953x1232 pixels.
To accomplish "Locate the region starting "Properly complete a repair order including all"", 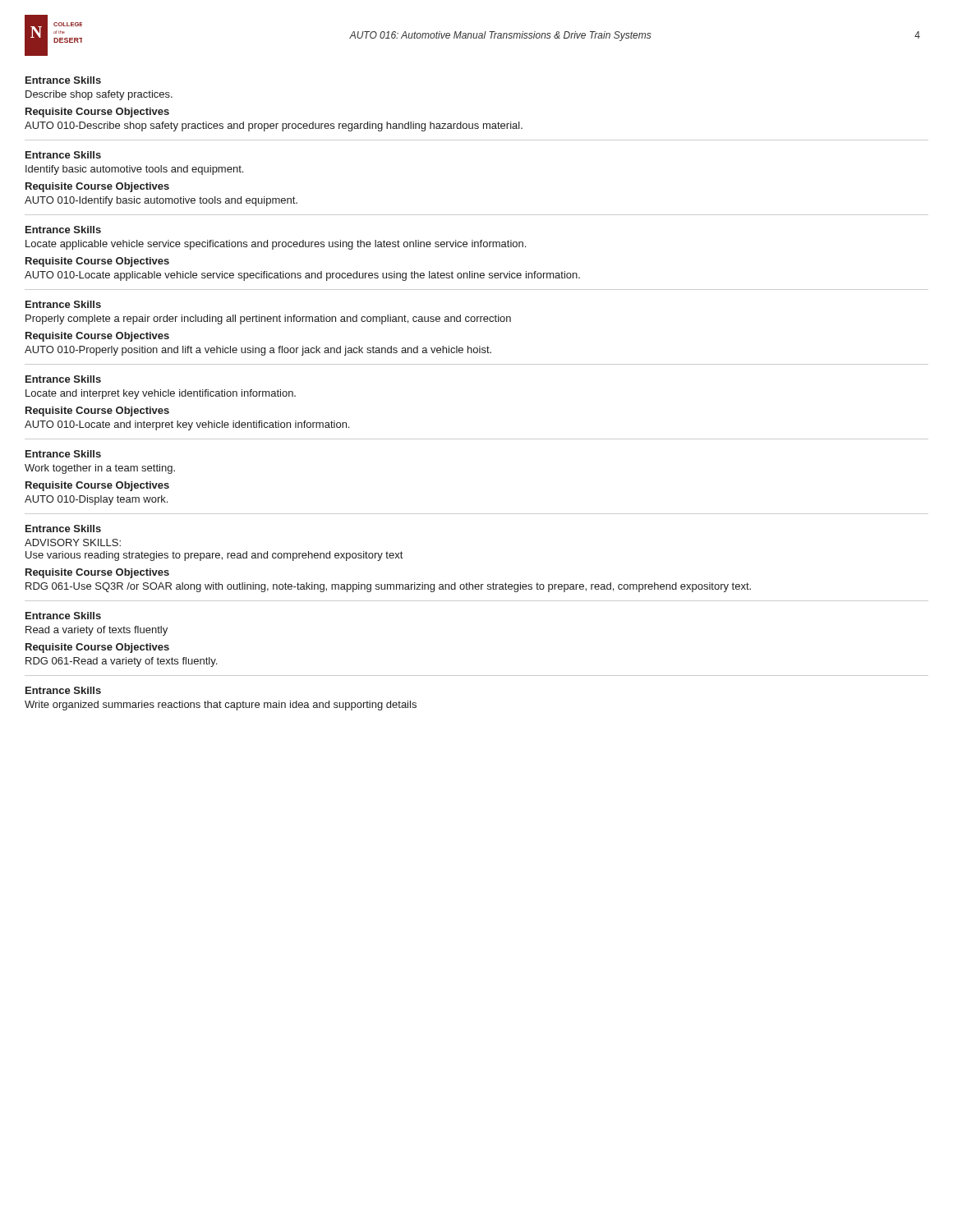I will [x=268, y=318].
